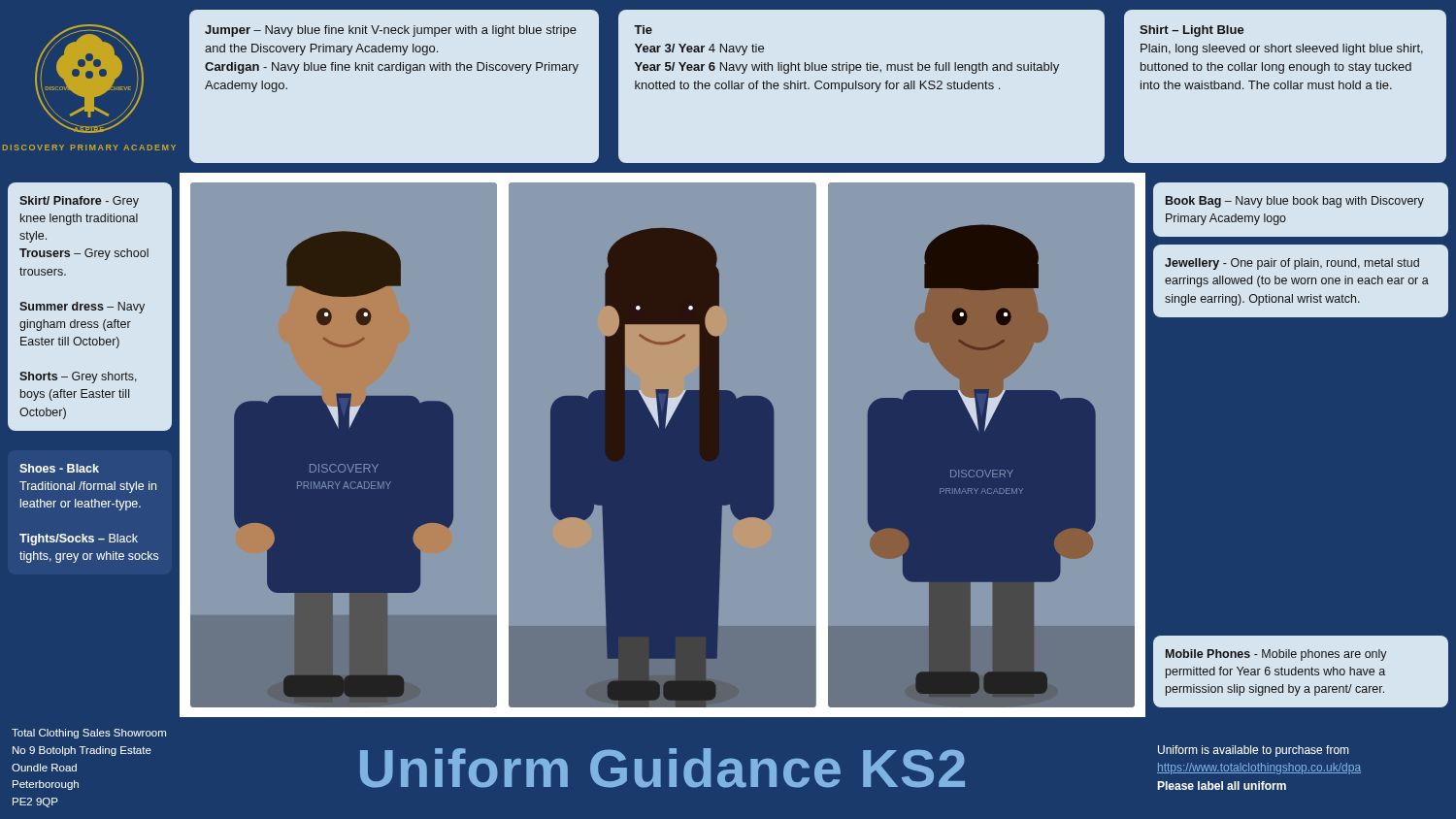Click on the text block that says "Skirt/ Pinafore -"

(84, 306)
